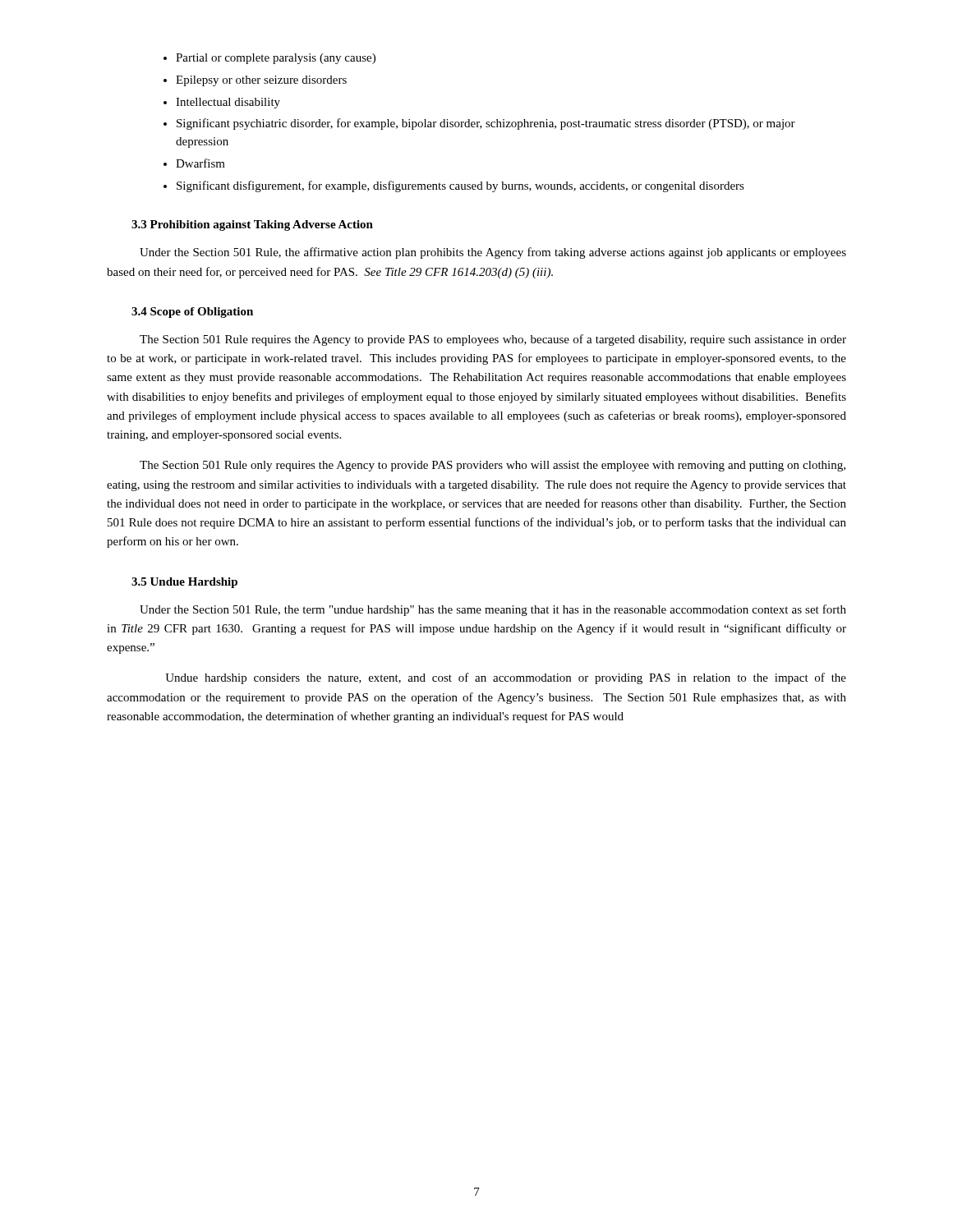
Task: Select the section header that says "3.3 Prohibition against Taking Adverse Action"
Action: pos(252,224)
